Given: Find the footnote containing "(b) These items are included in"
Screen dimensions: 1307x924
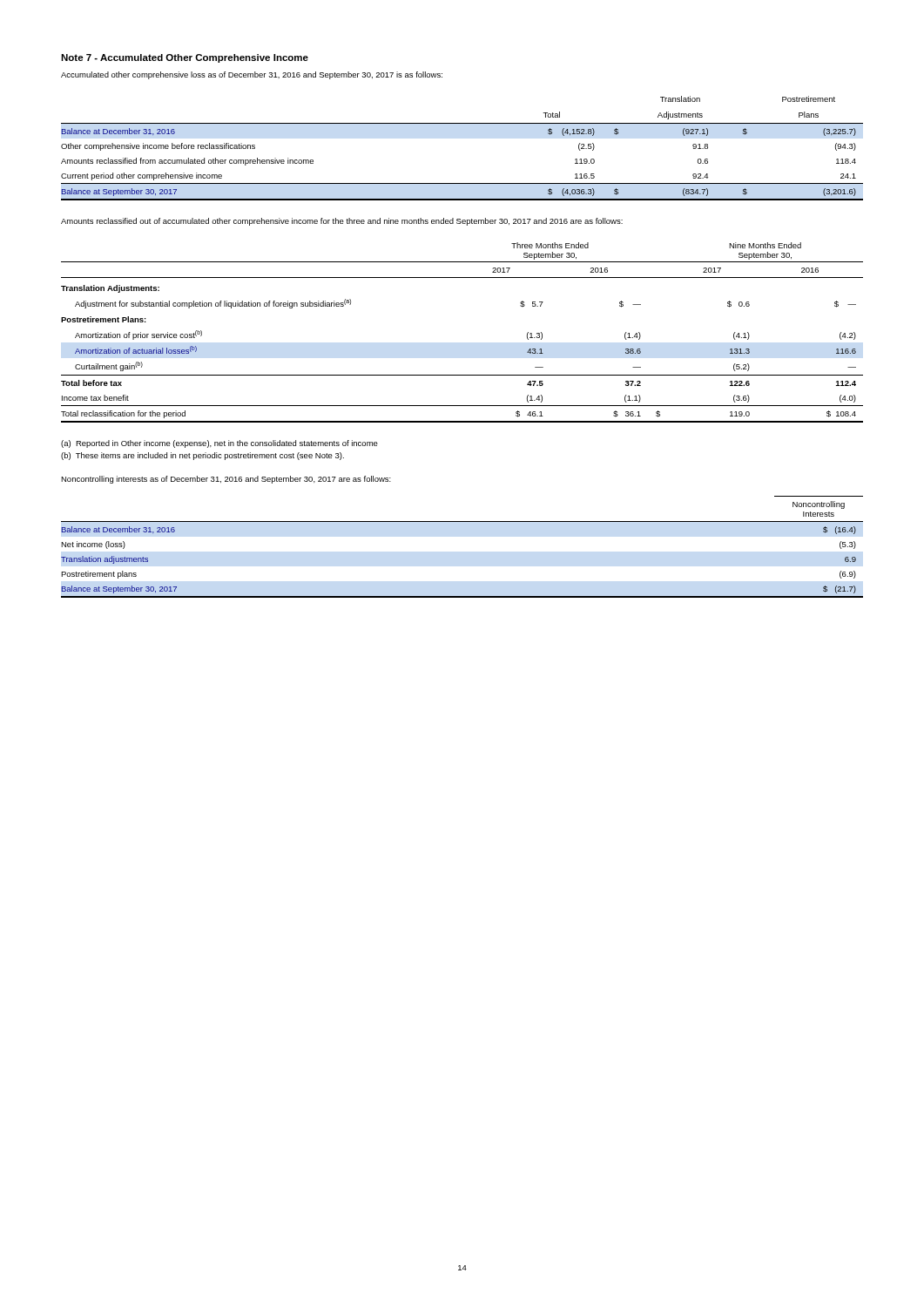Looking at the screenshot, I should pyautogui.click(x=202, y=456).
